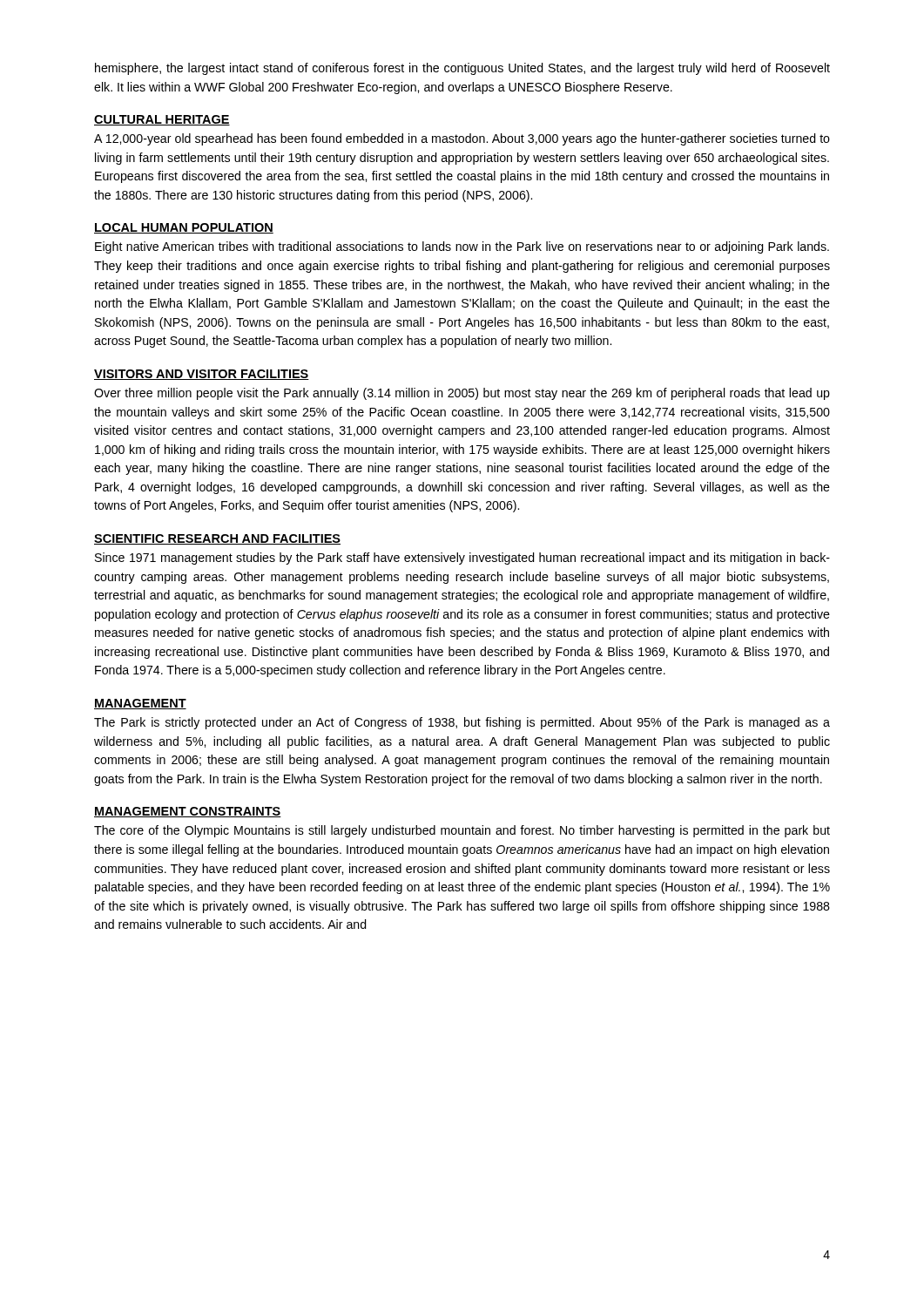Select the element starting "LOCAL HUMAN POPULATION"
The height and width of the screenshot is (1307, 924).
pyautogui.click(x=184, y=228)
